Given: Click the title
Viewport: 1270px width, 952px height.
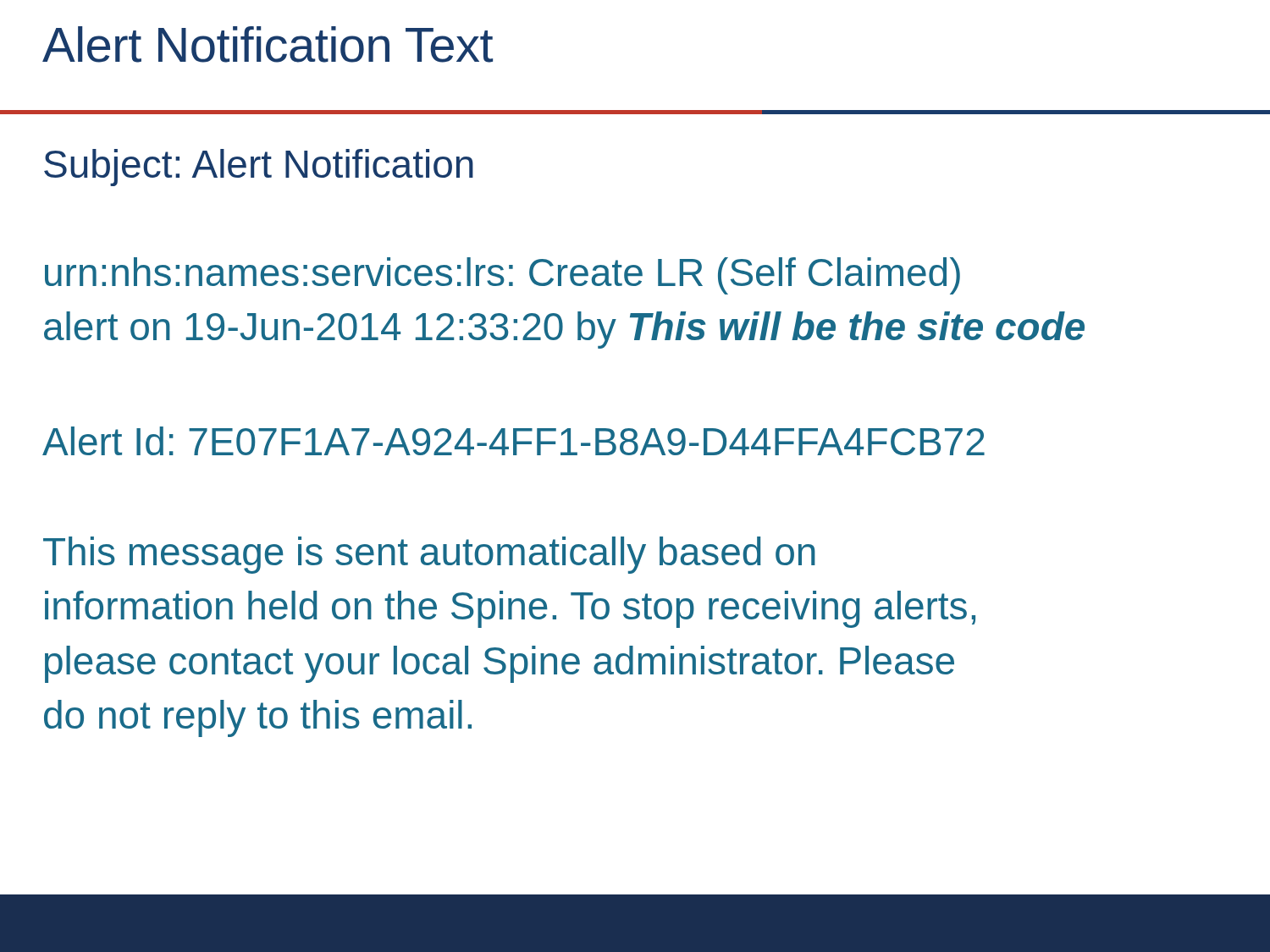Looking at the screenshot, I should pos(268,44).
